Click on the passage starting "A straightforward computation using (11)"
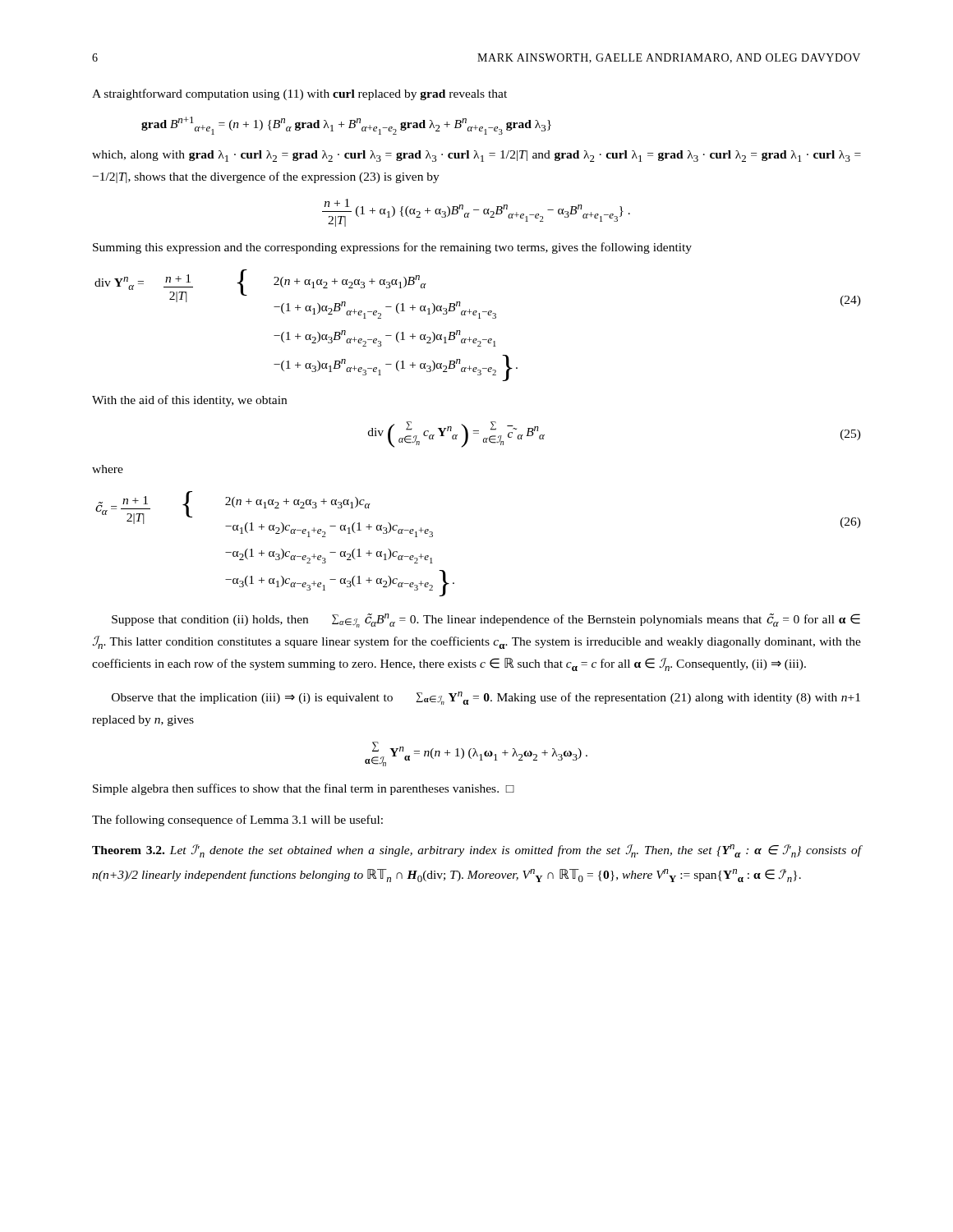This screenshot has height=1232, width=953. point(476,93)
